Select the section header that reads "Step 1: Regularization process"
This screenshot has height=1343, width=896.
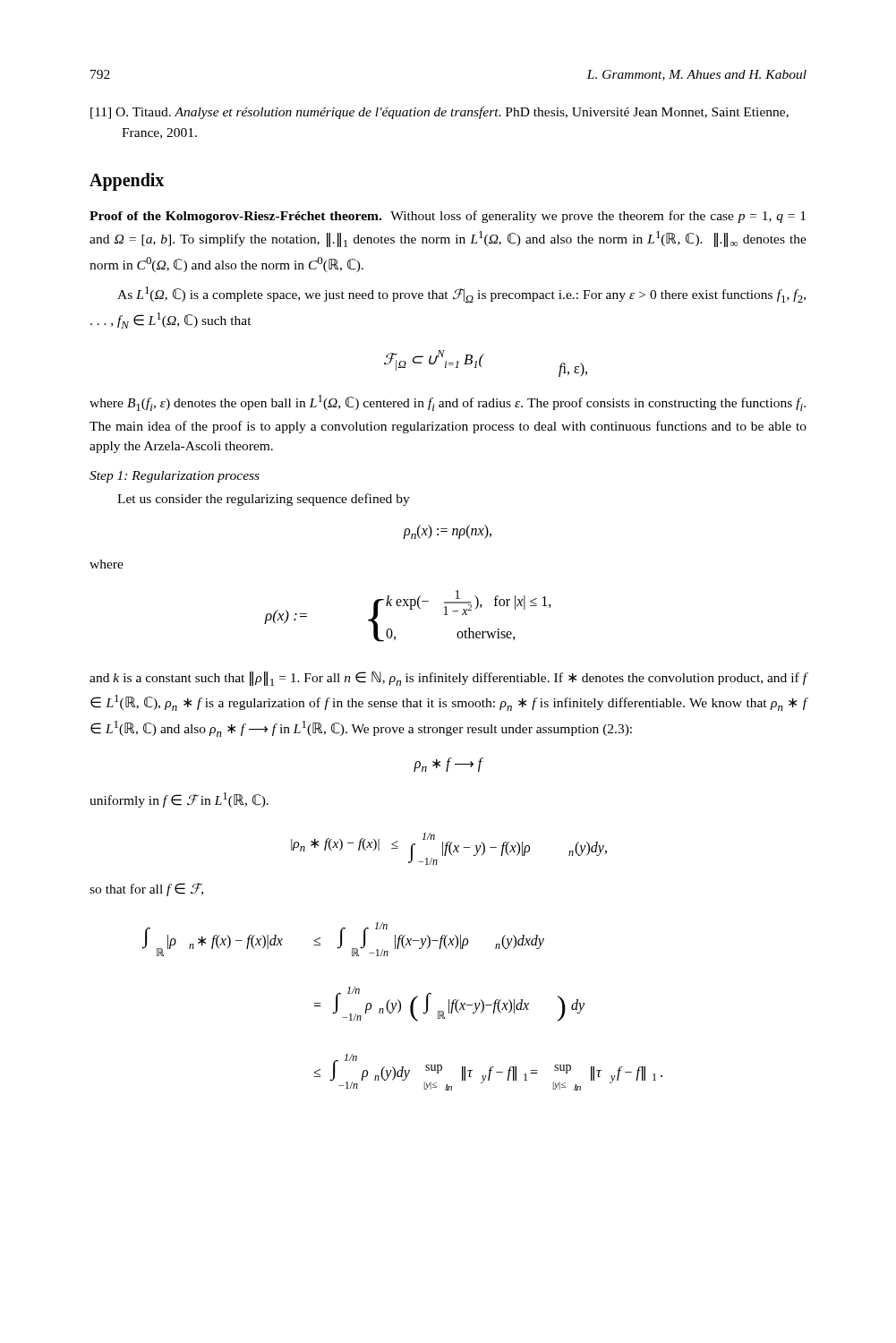click(175, 475)
